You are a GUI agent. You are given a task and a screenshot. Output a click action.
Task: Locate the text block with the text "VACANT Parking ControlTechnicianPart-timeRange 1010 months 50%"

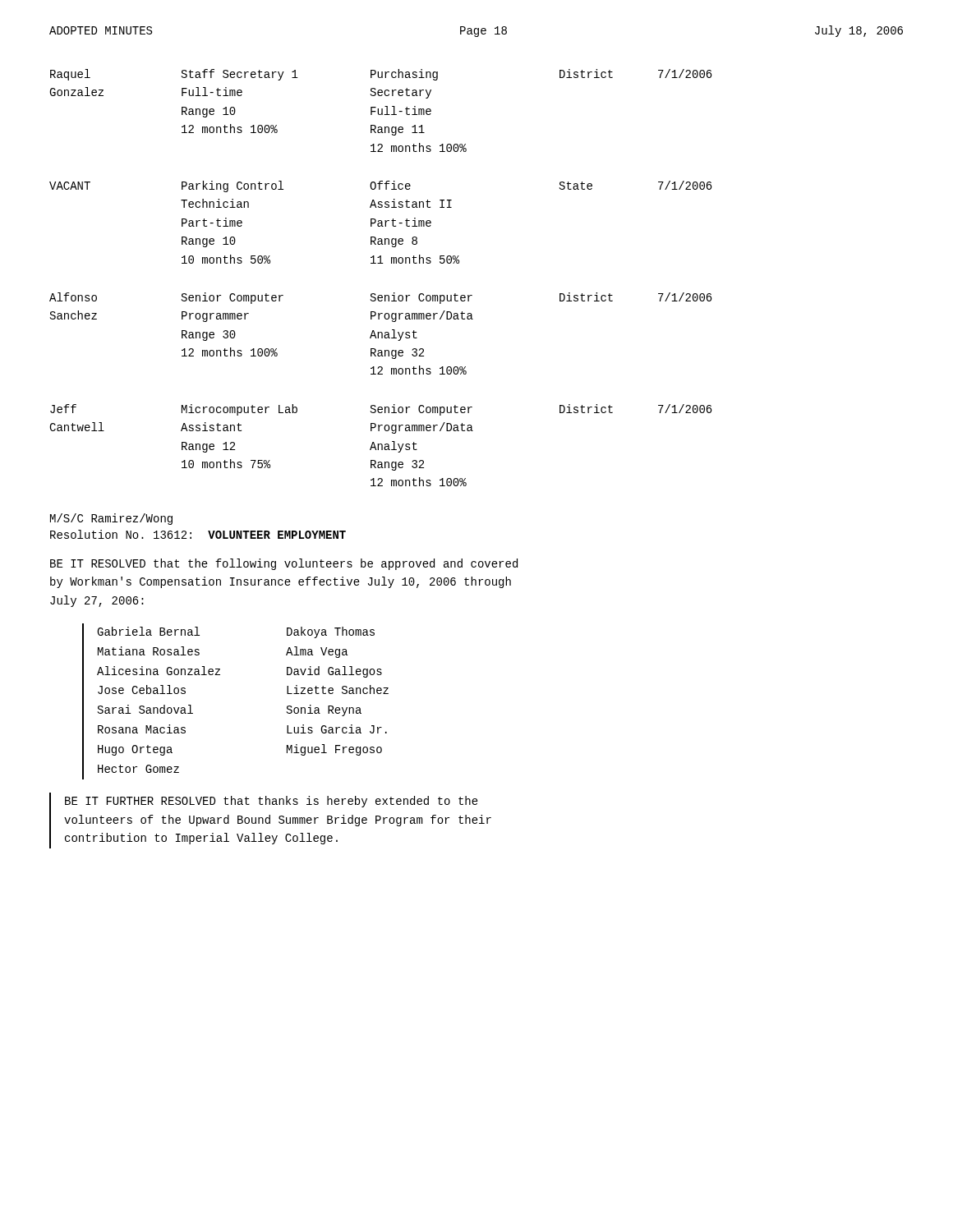[x=394, y=223]
